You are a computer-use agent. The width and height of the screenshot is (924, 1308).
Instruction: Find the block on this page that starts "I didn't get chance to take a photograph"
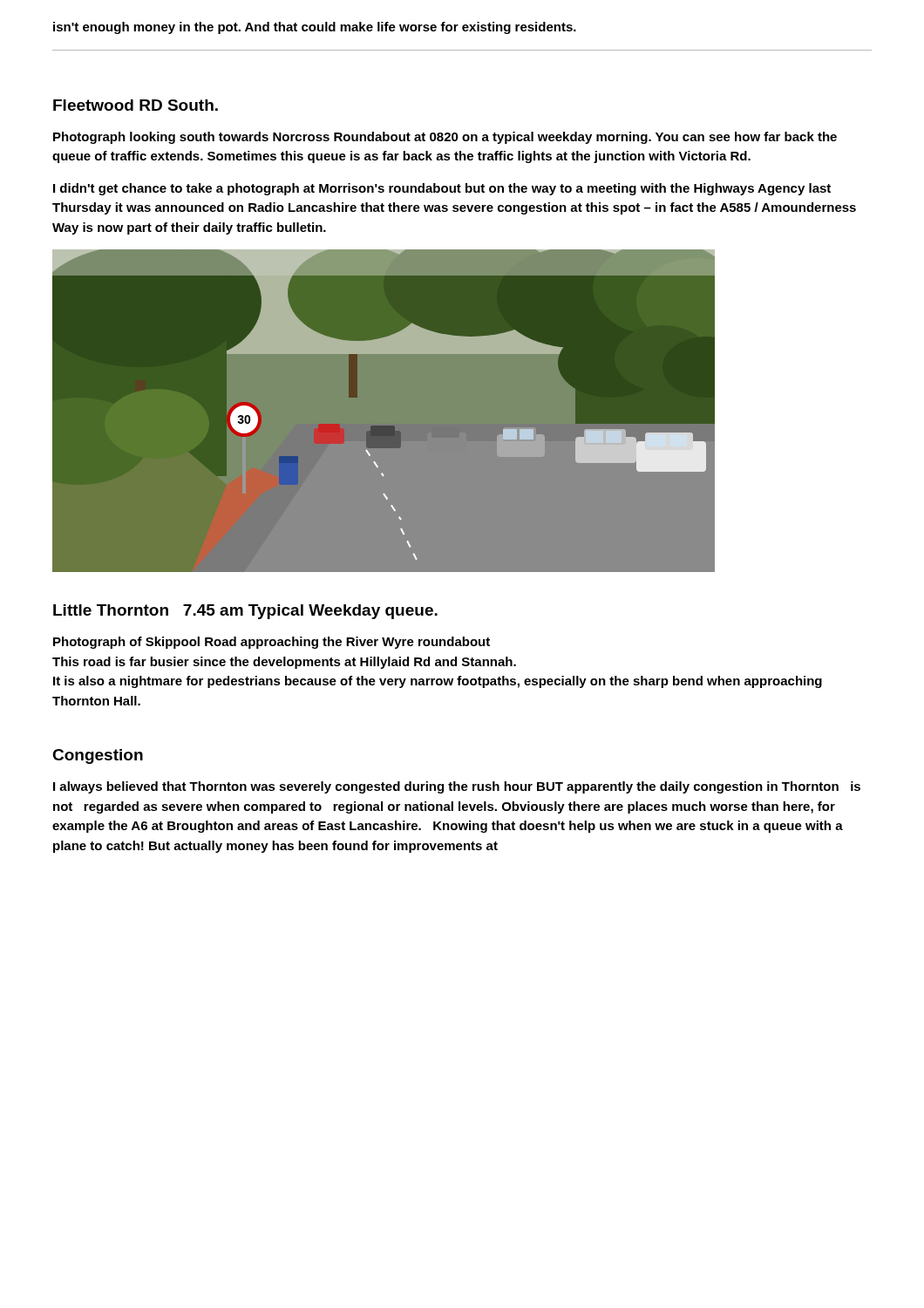tap(454, 207)
